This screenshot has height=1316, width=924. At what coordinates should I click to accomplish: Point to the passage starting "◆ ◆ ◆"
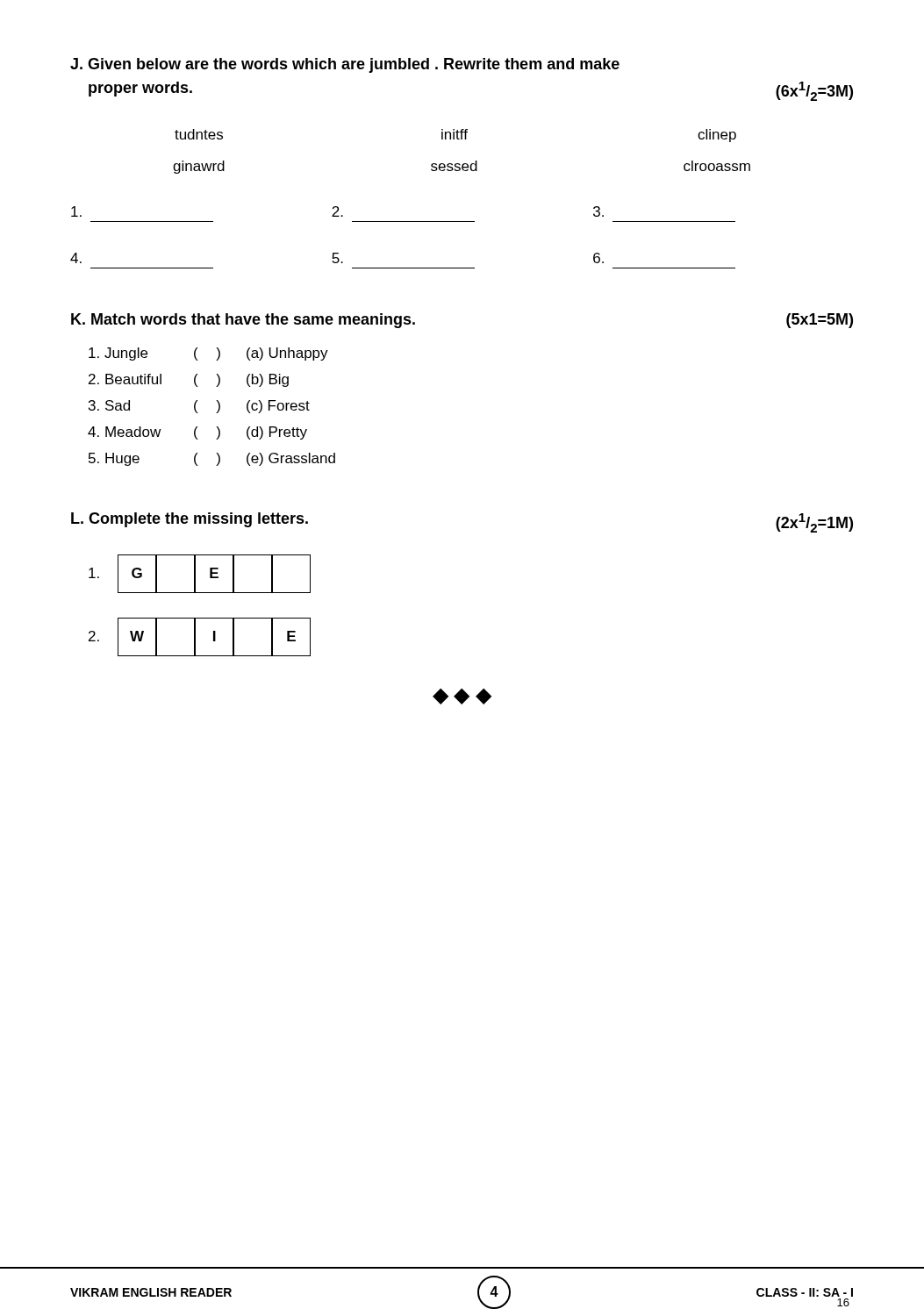click(462, 694)
